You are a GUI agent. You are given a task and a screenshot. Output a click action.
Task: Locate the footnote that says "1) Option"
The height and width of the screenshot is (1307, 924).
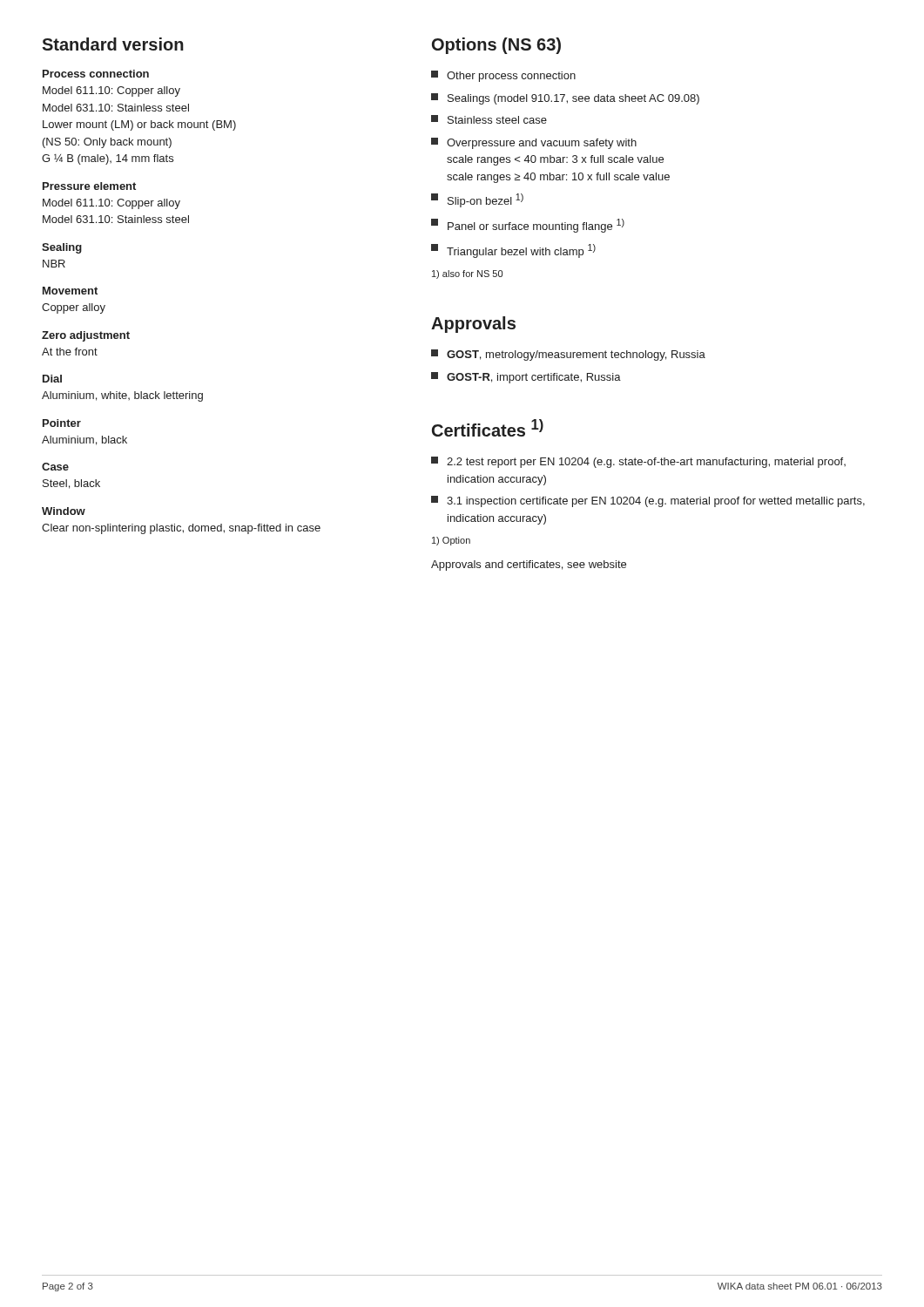tap(451, 541)
